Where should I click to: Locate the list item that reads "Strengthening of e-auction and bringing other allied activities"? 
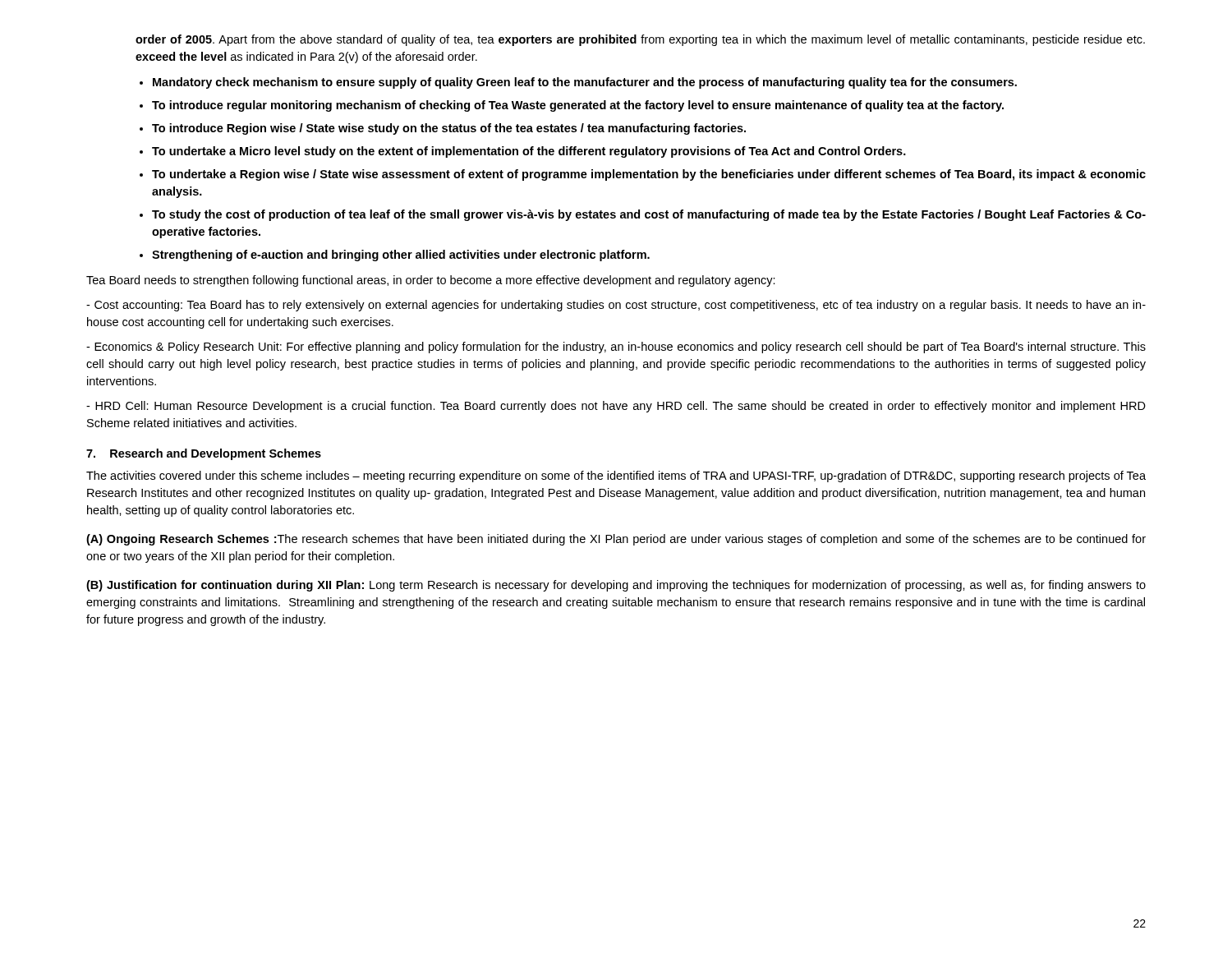click(401, 255)
